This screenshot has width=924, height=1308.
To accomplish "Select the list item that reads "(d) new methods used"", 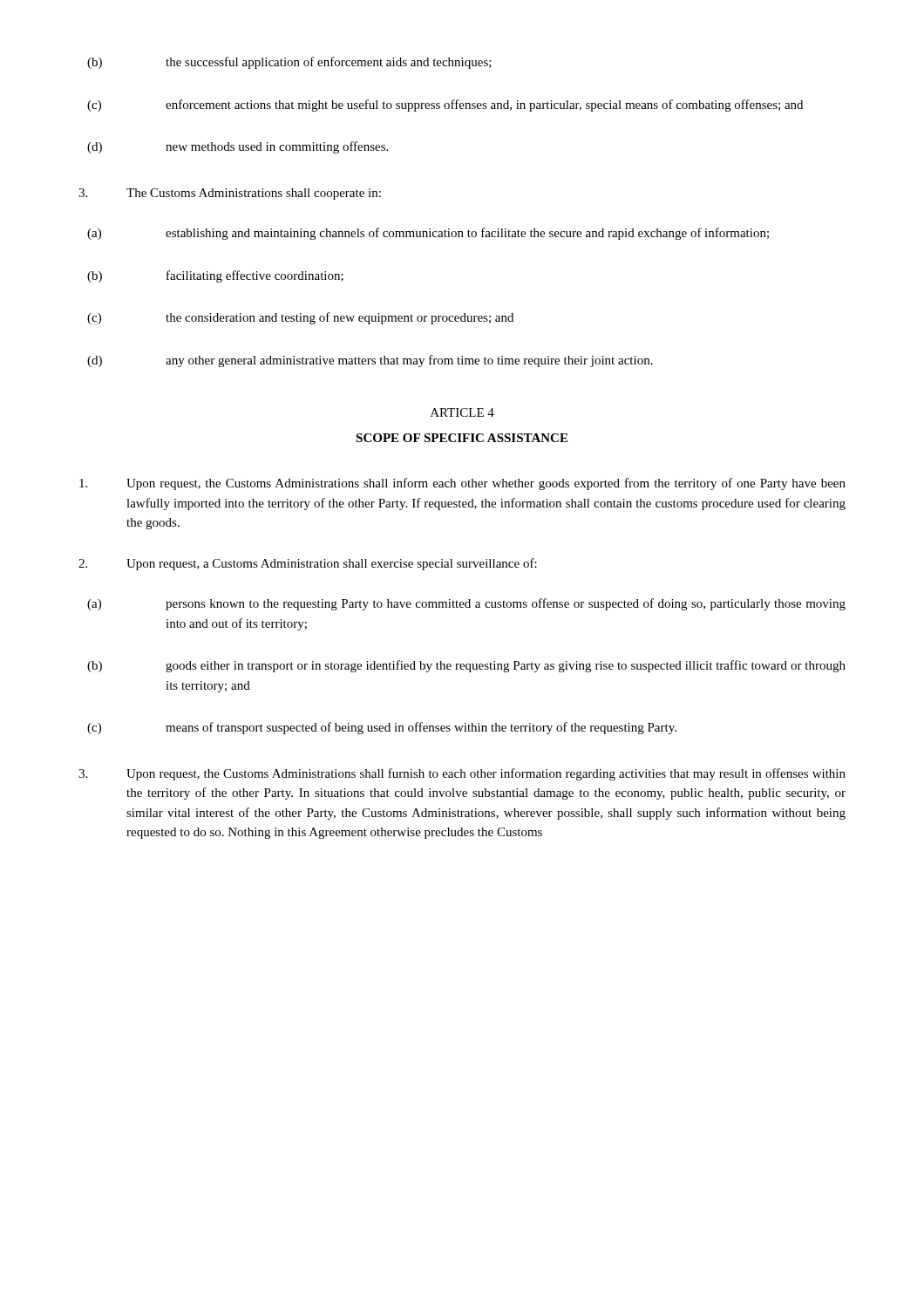I will point(238,147).
